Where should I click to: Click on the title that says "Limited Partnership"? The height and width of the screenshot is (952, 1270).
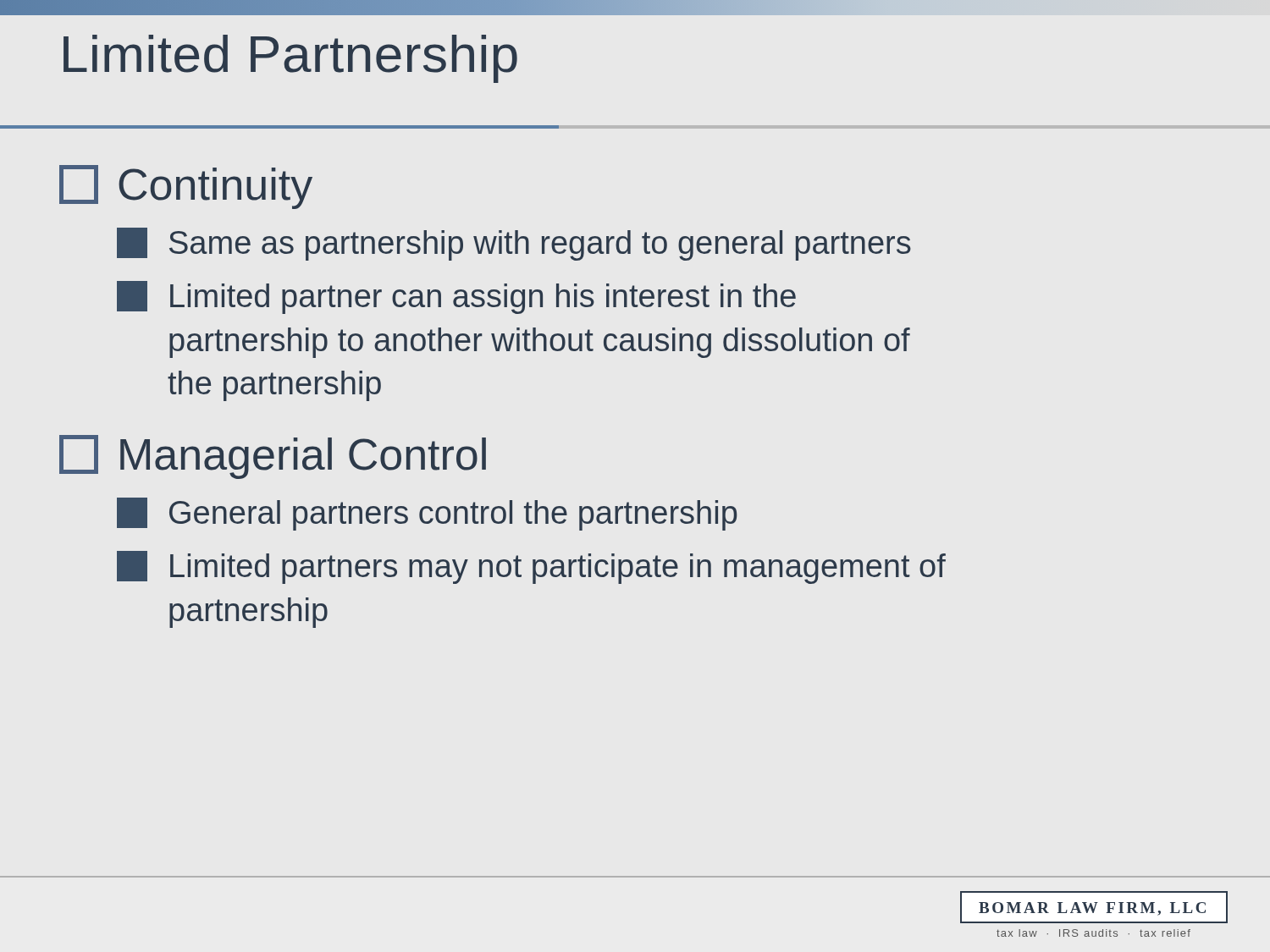[289, 54]
